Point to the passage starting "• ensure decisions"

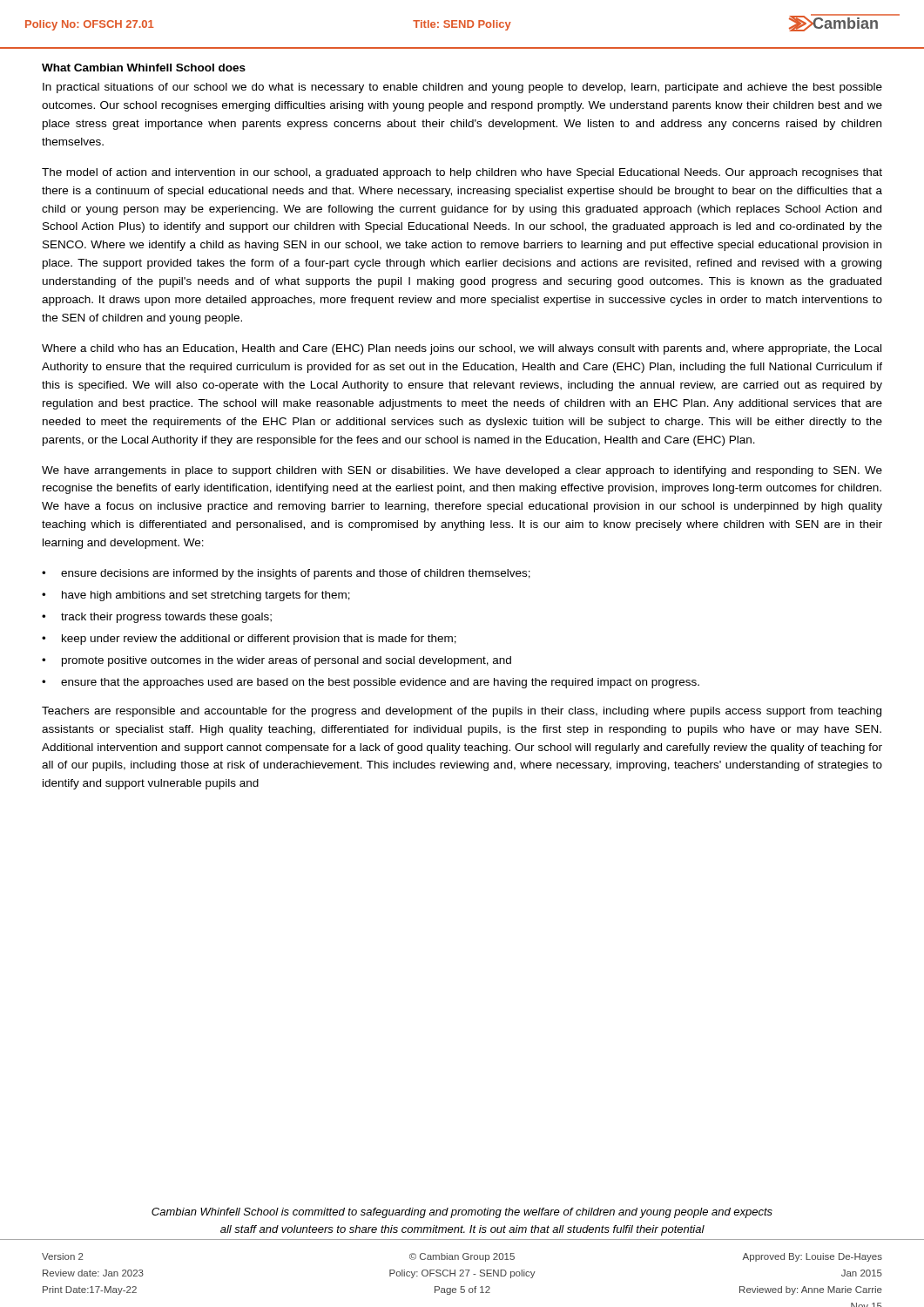pos(286,574)
